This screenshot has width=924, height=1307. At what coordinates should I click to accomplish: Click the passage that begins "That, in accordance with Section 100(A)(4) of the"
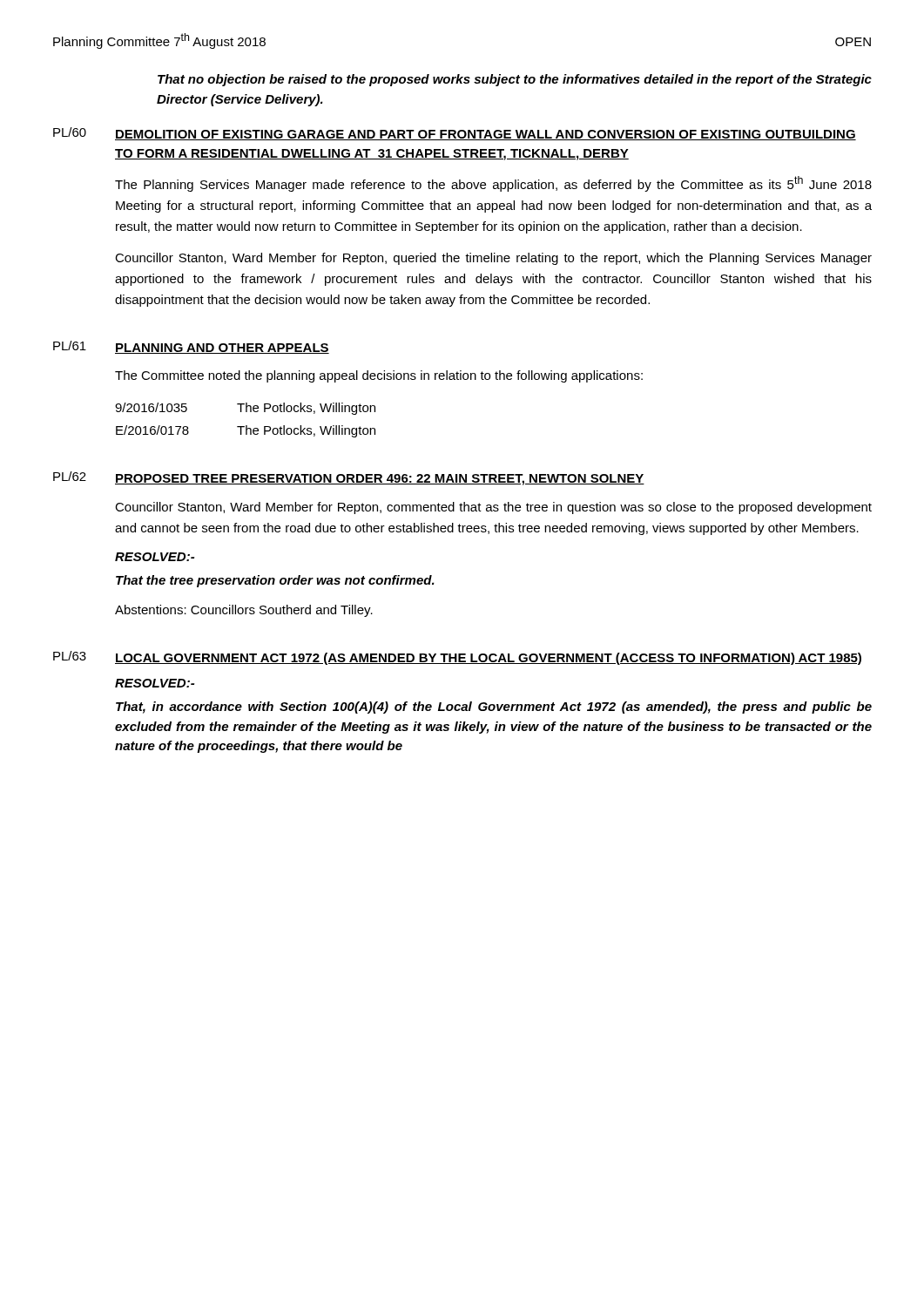pos(493,726)
